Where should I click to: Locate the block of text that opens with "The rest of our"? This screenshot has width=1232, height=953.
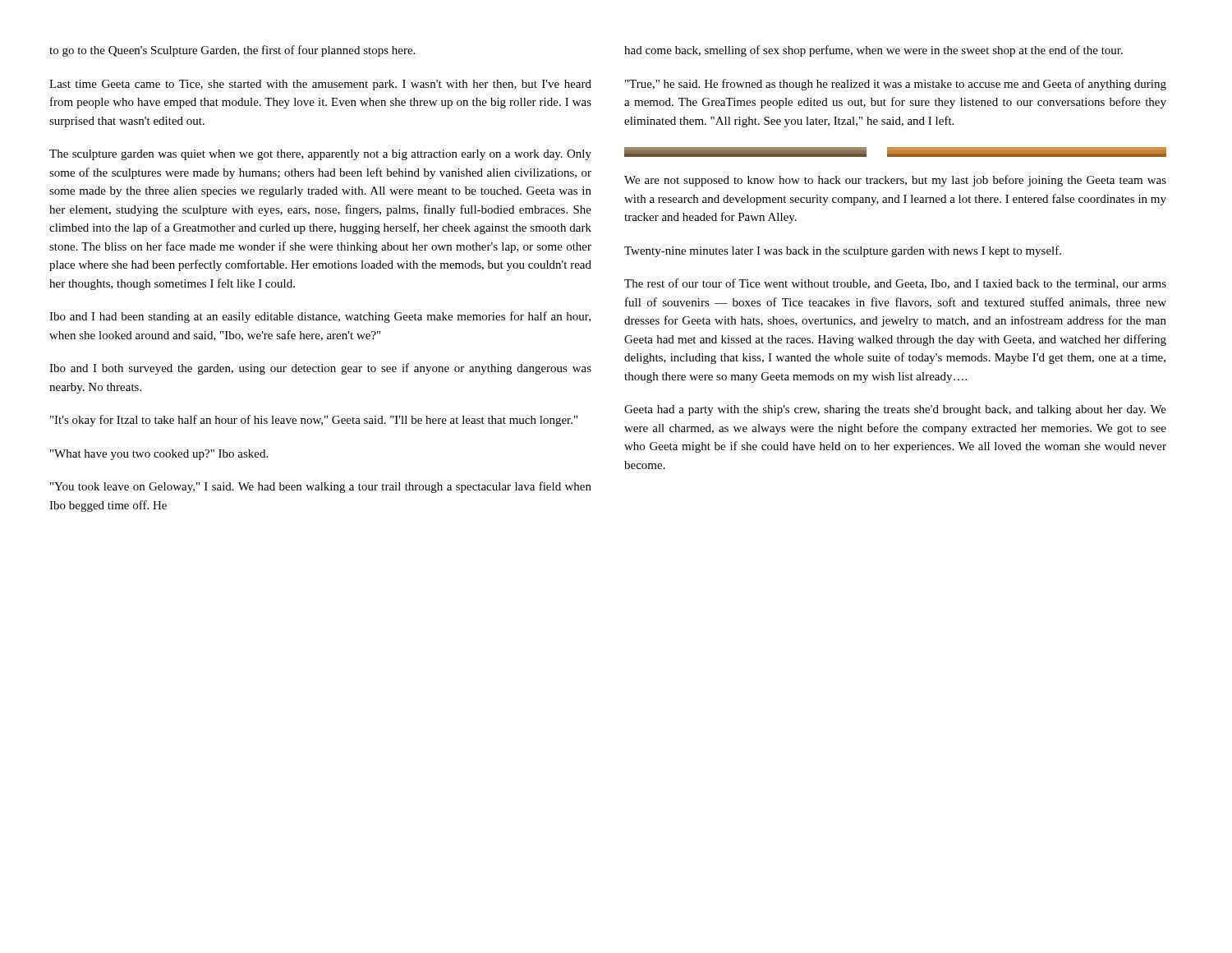[895, 330]
